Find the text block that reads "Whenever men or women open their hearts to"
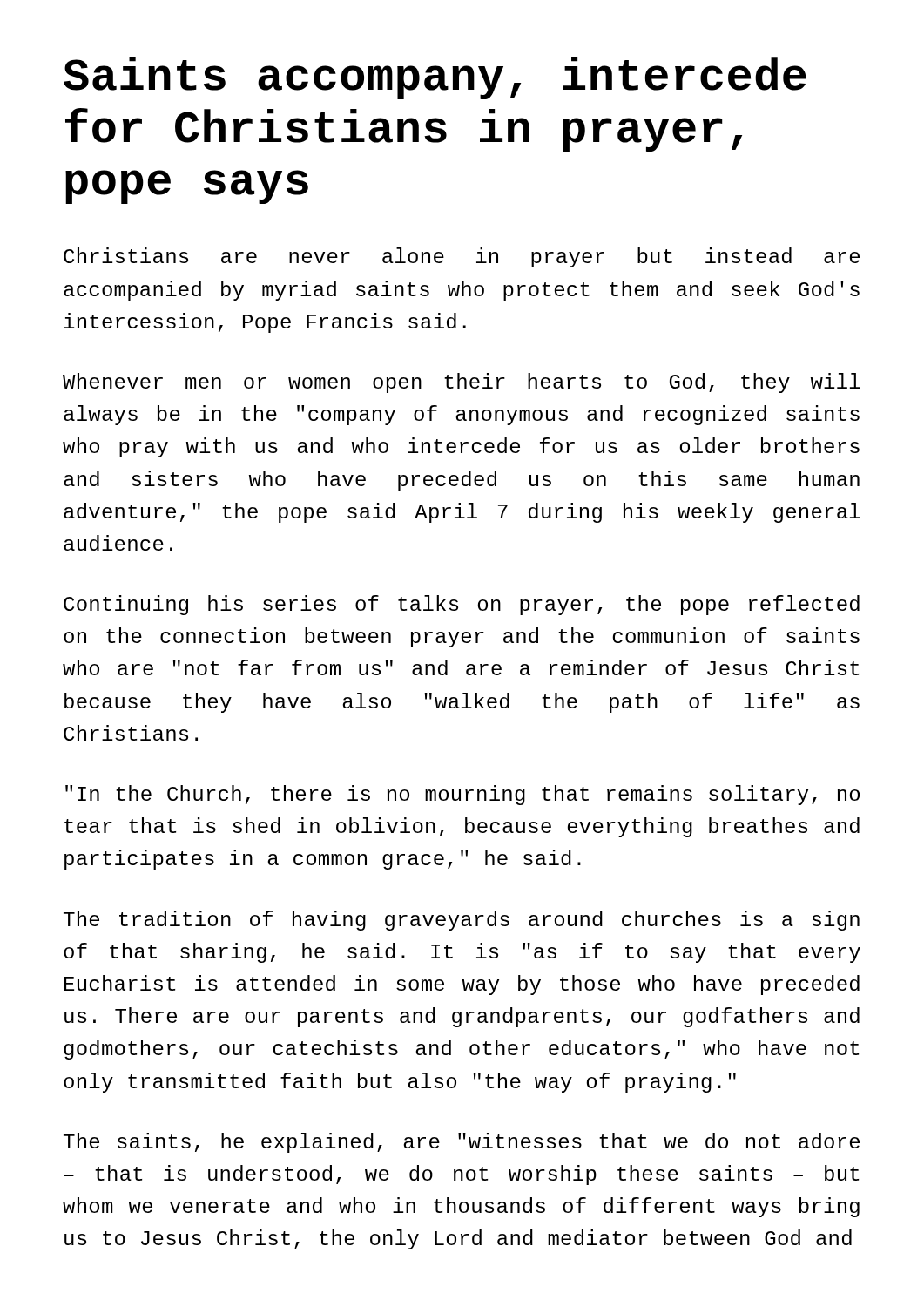The width and height of the screenshot is (924, 1307). pos(462,464)
